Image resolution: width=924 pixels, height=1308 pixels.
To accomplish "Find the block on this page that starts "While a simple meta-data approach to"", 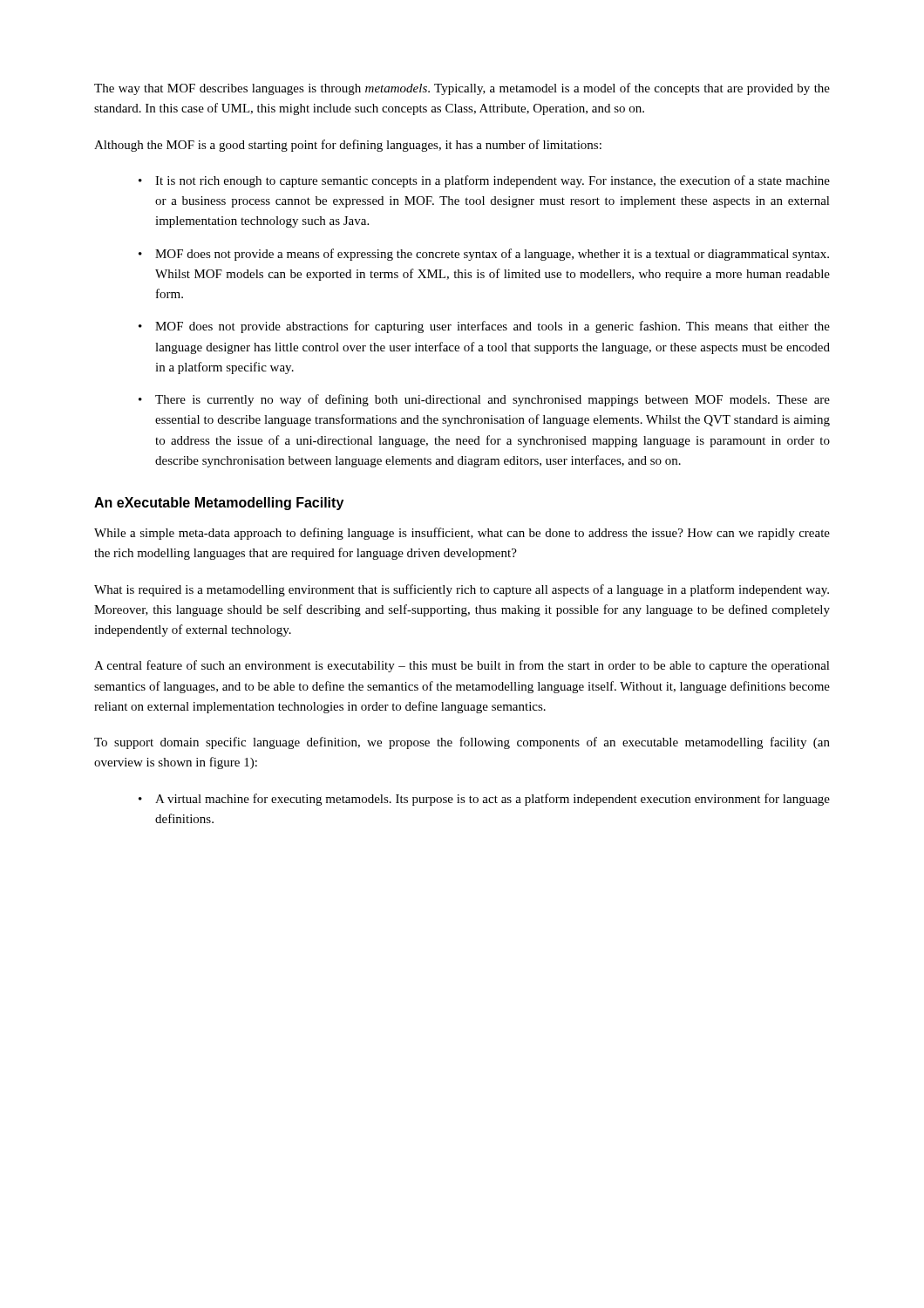I will coord(462,543).
